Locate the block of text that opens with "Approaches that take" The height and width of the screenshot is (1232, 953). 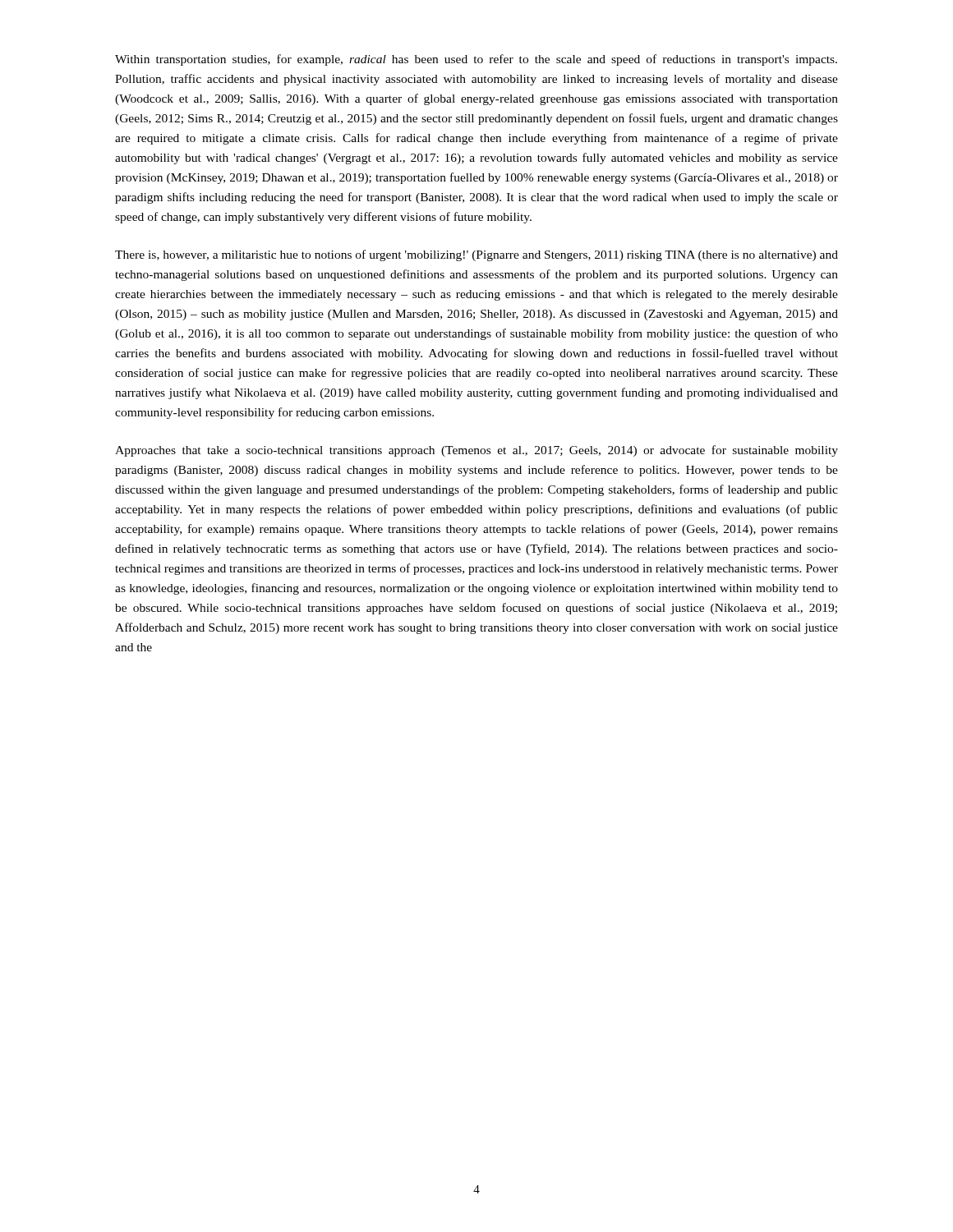point(476,549)
